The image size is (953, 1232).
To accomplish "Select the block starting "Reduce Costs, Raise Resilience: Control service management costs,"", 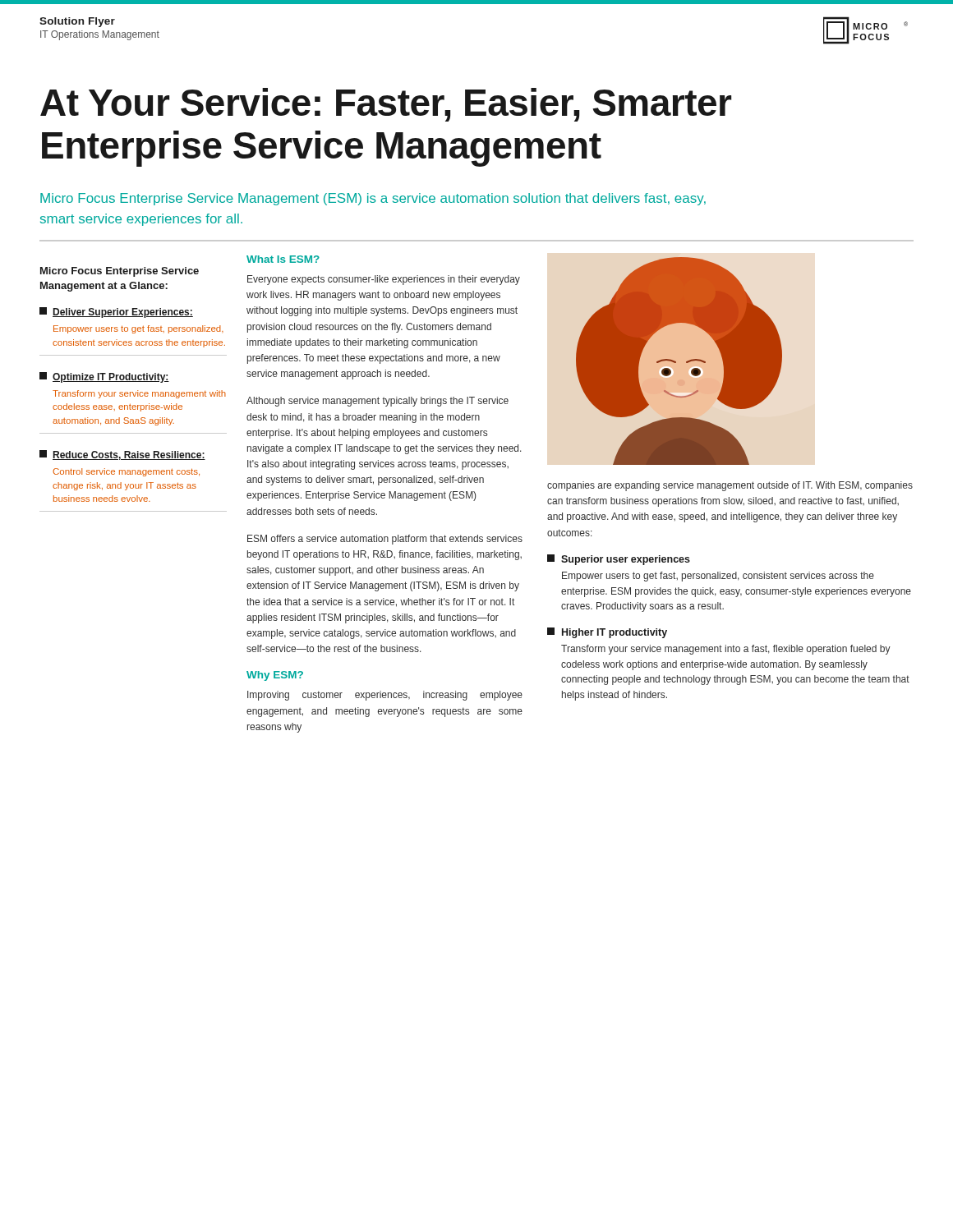I will point(133,480).
